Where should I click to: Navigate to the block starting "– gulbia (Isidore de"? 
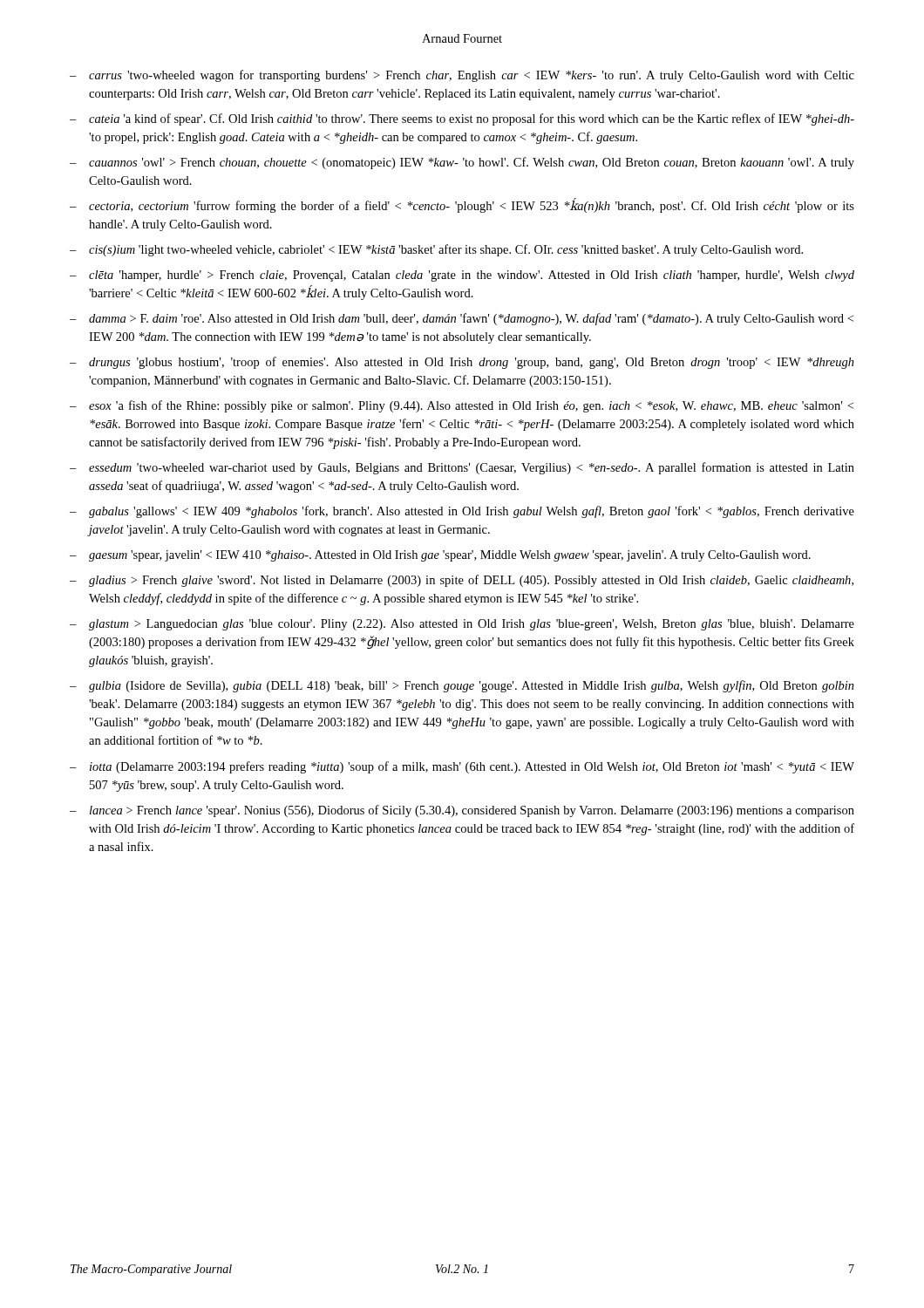[462, 714]
